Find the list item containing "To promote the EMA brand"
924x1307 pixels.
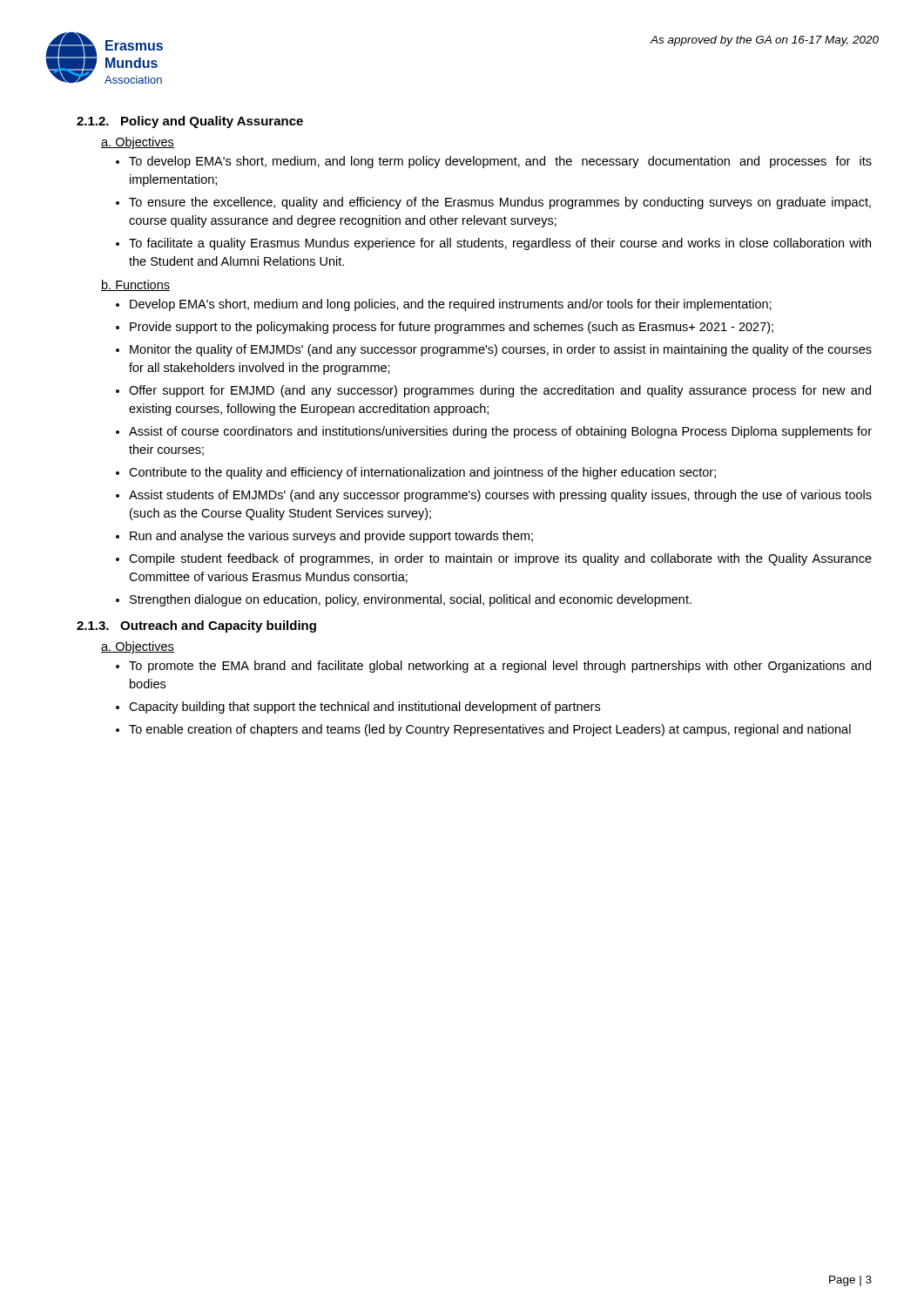tap(500, 675)
